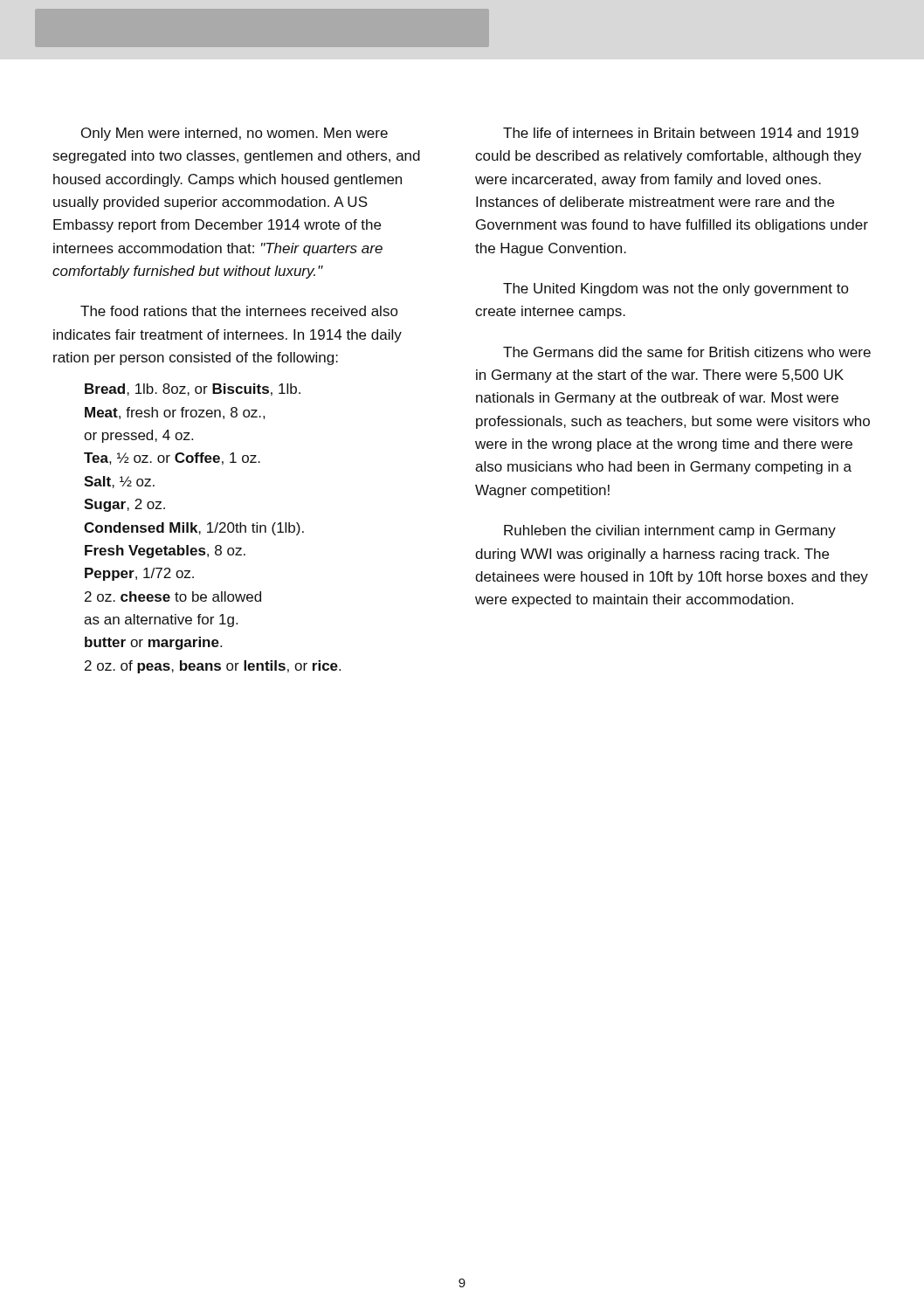Screen dimensions: 1310x924
Task: Click on the element starting "Only Men were interned, no women. Men were"
Action: [x=240, y=203]
